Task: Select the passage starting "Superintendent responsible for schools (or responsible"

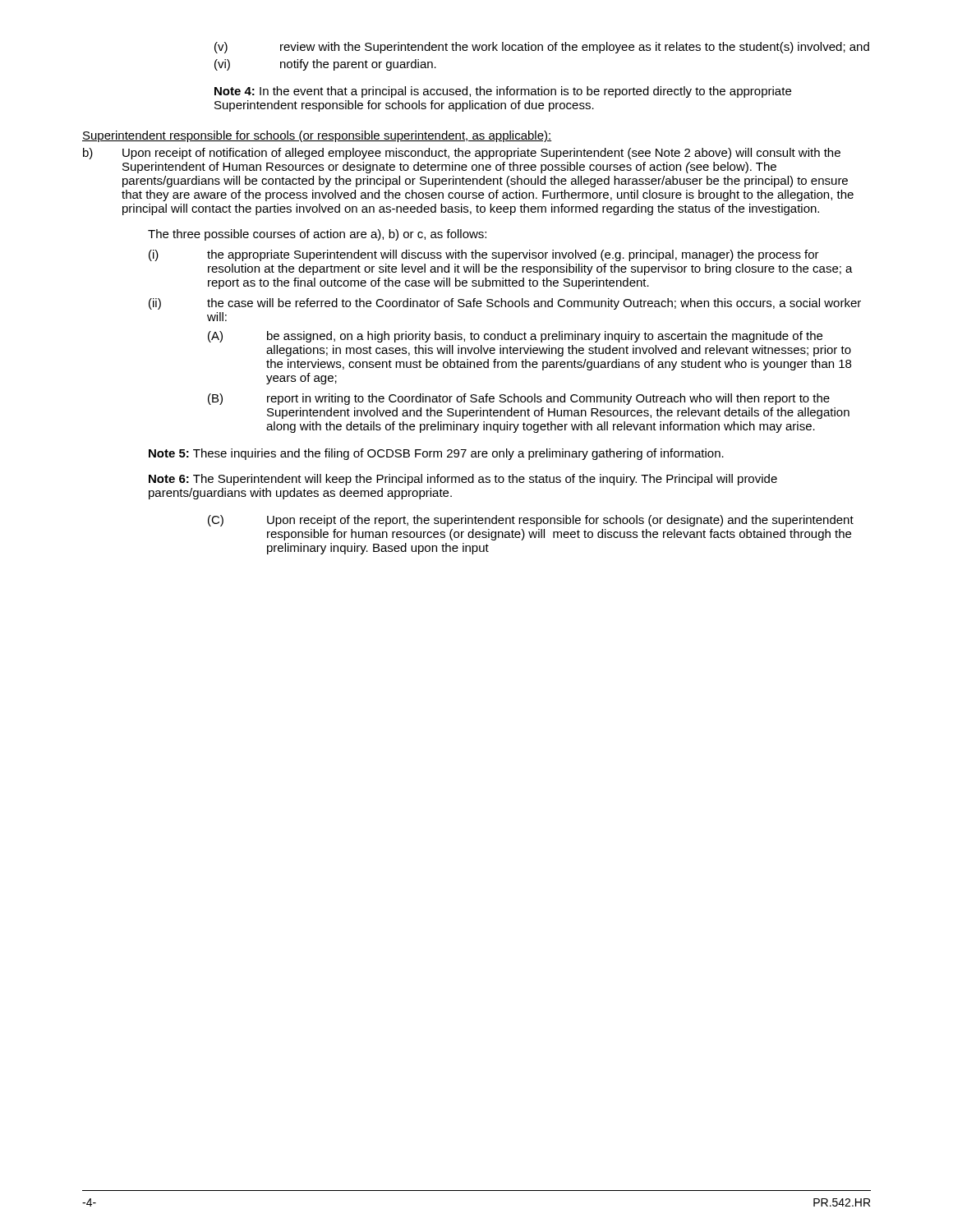Action: [x=317, y=135]
